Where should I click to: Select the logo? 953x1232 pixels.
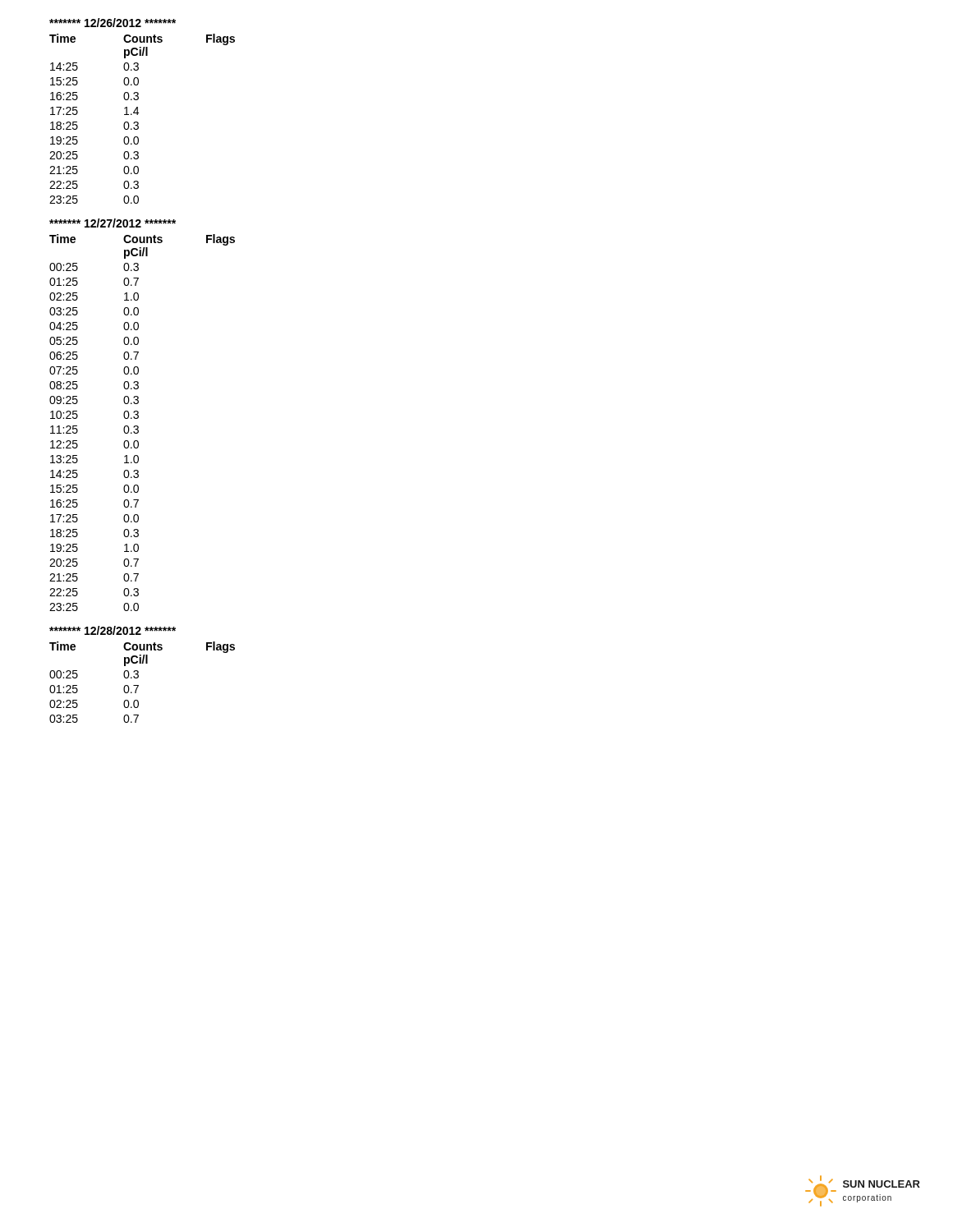tap(862, 1191)
